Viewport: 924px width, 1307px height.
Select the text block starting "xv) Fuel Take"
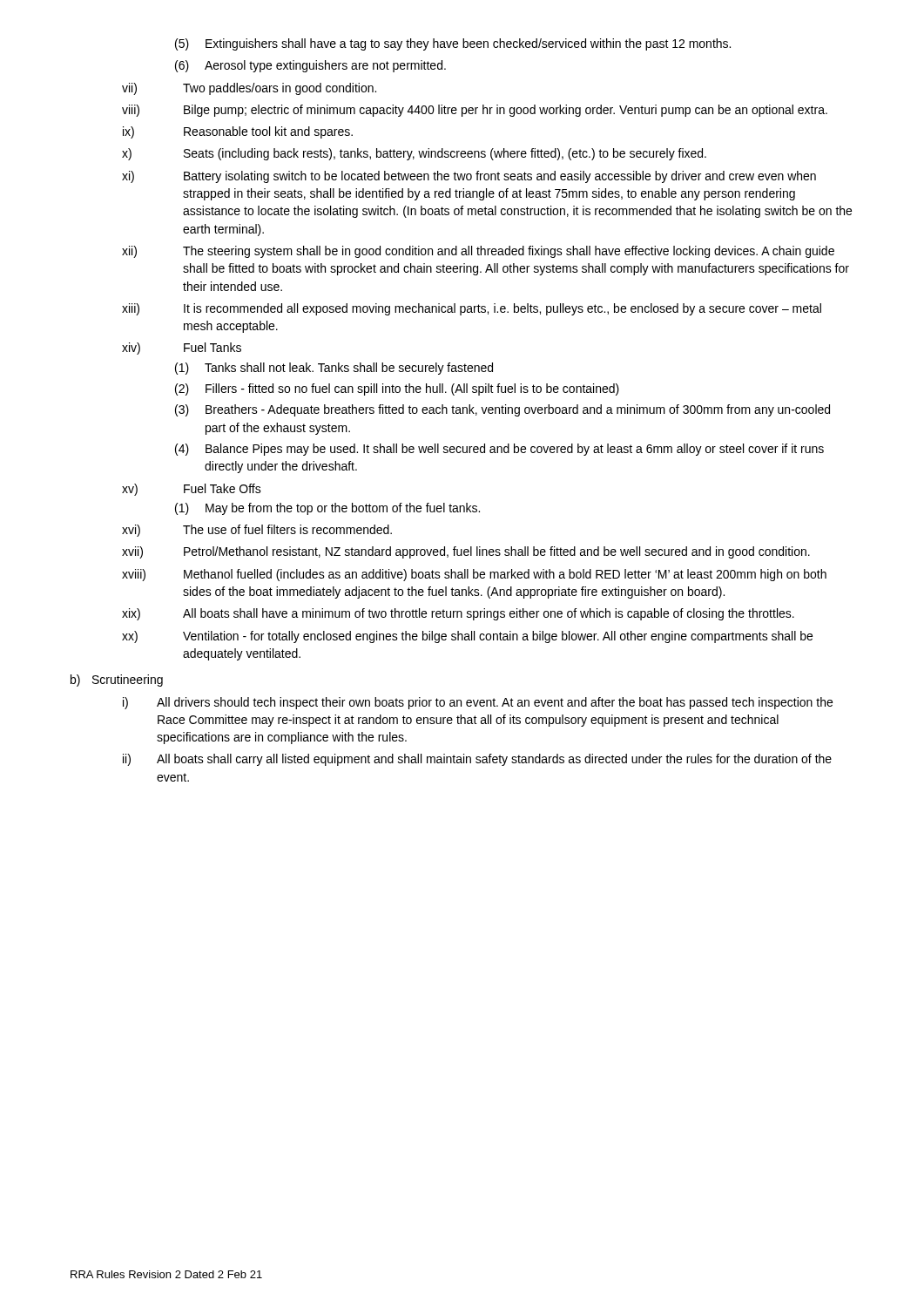192,490
